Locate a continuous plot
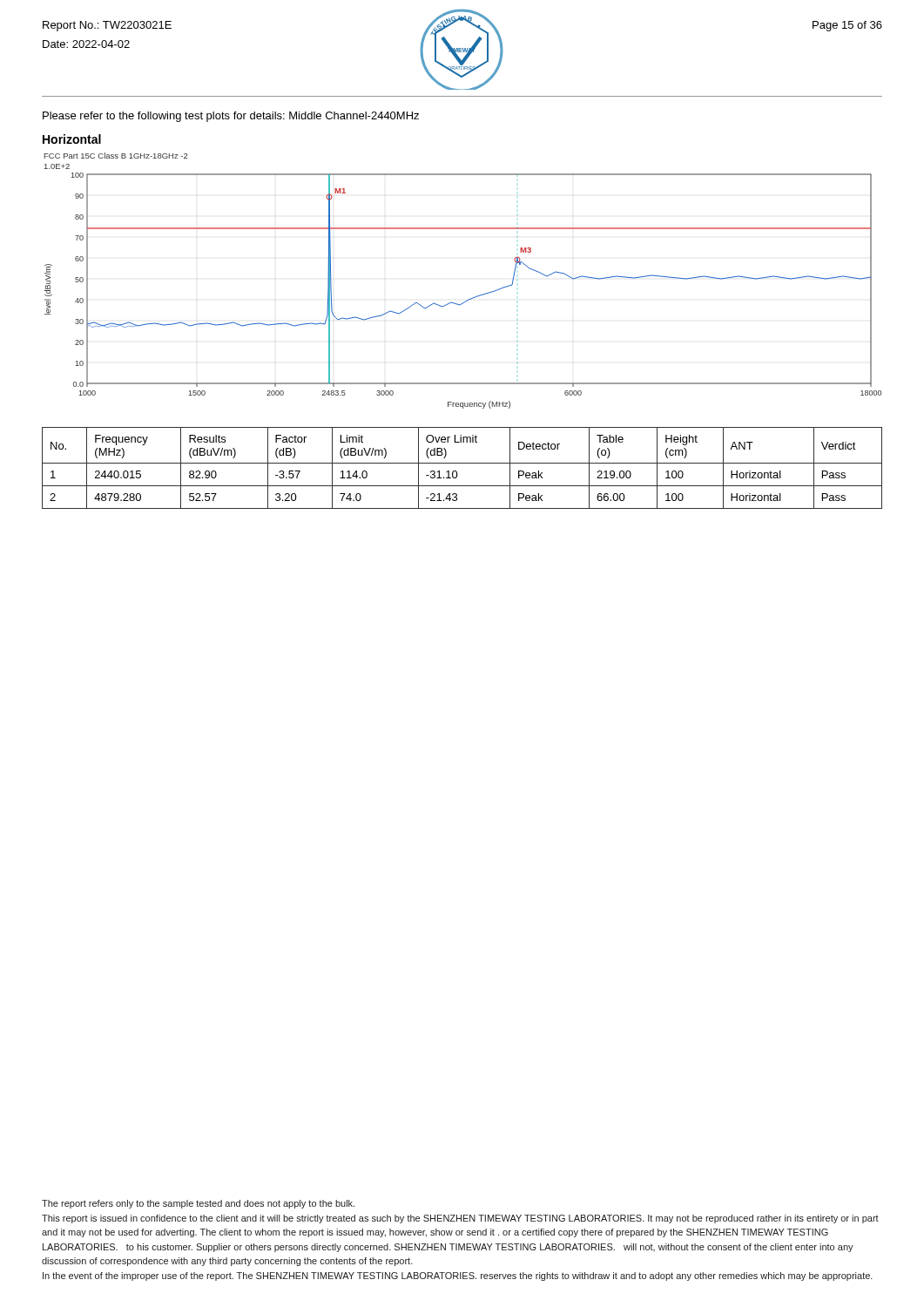924x1307 pixels. coord(462,285)
